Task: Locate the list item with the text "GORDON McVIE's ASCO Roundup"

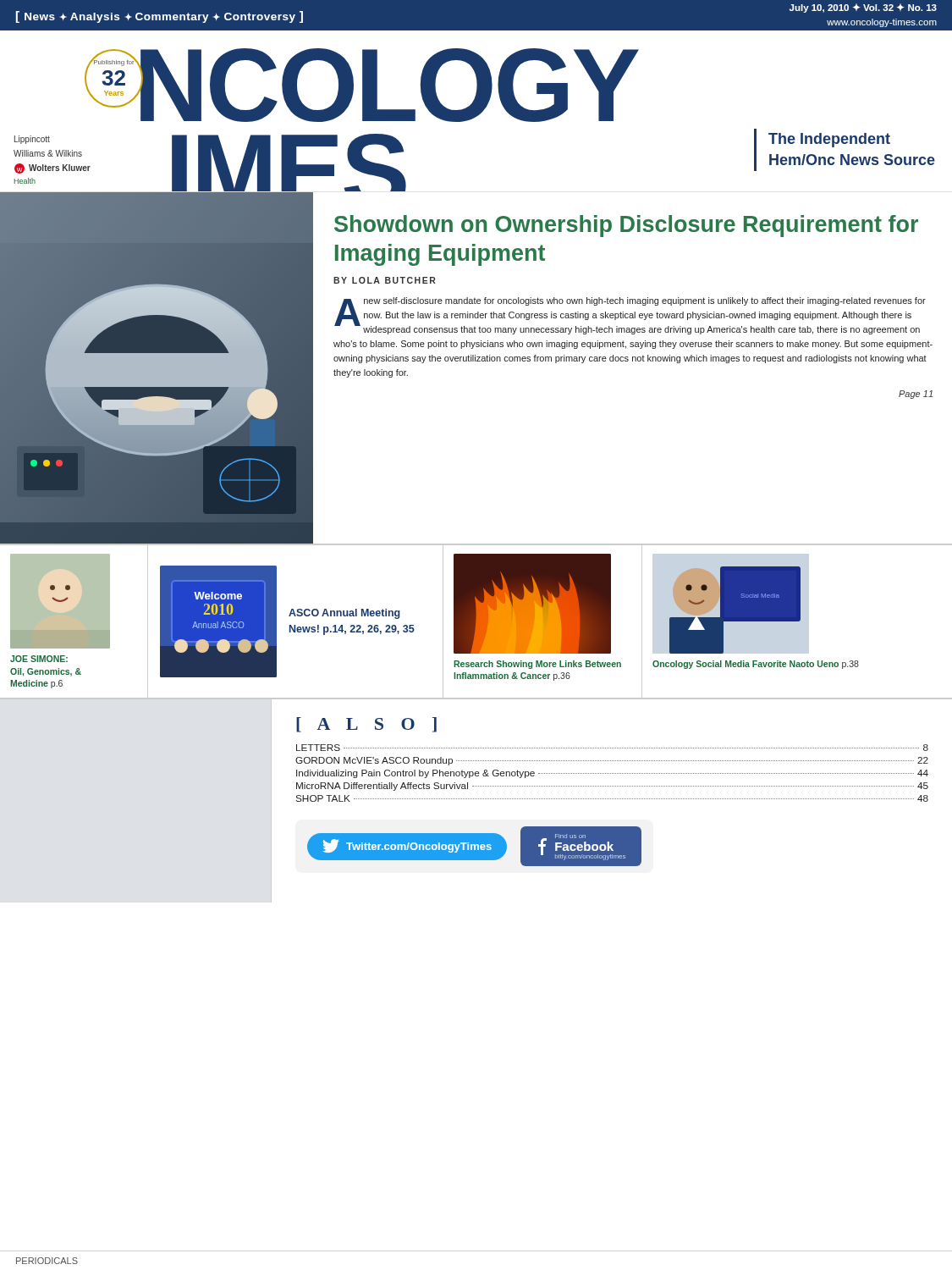Action: [x=612, y=761]
